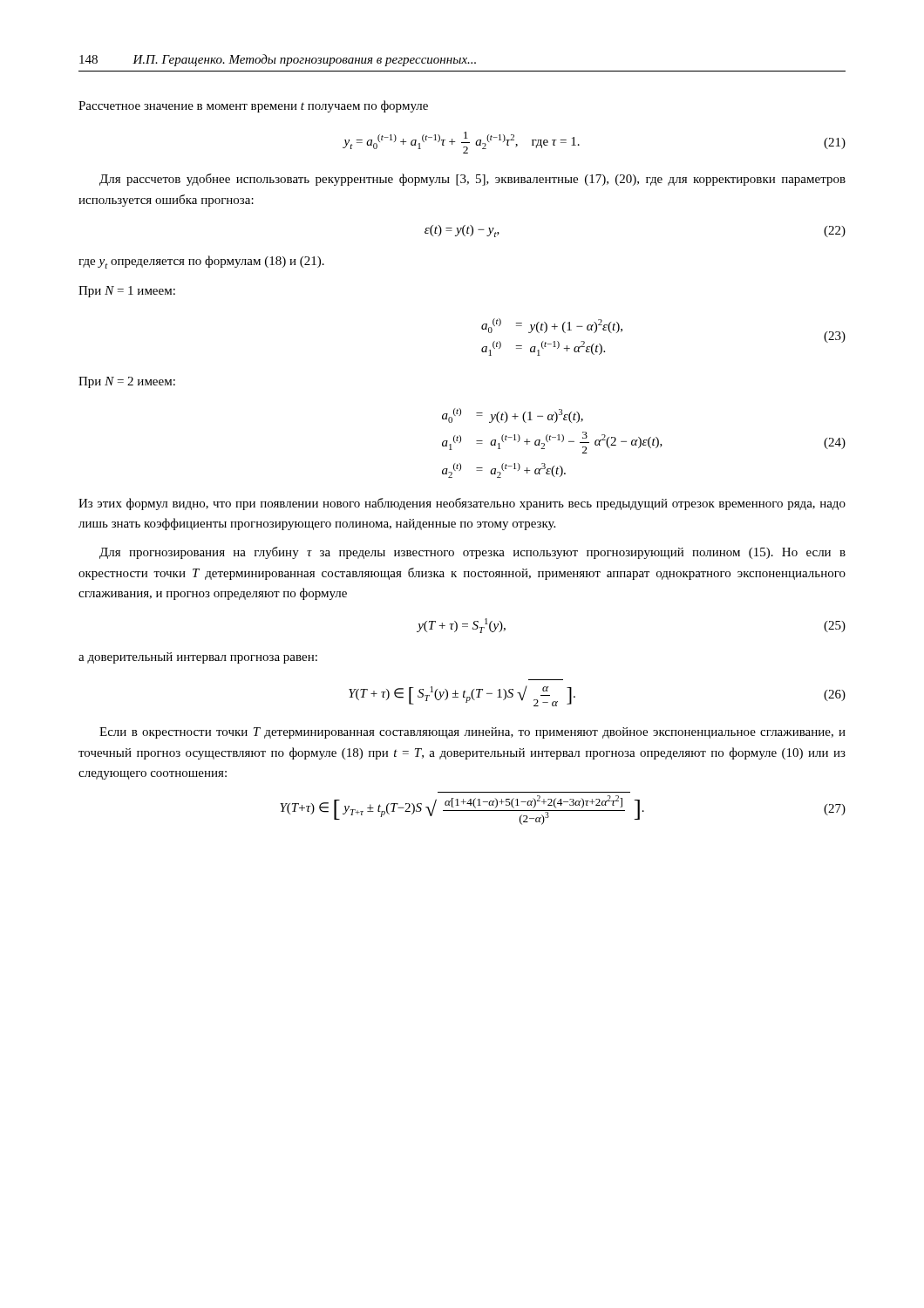Click on the passage starting "a0(t) = y(t) + (1 − α)2ε(t), a1(t)"
Image resolution: width=924 pixels, height=1308 pixels.
(x=462, y=336)
